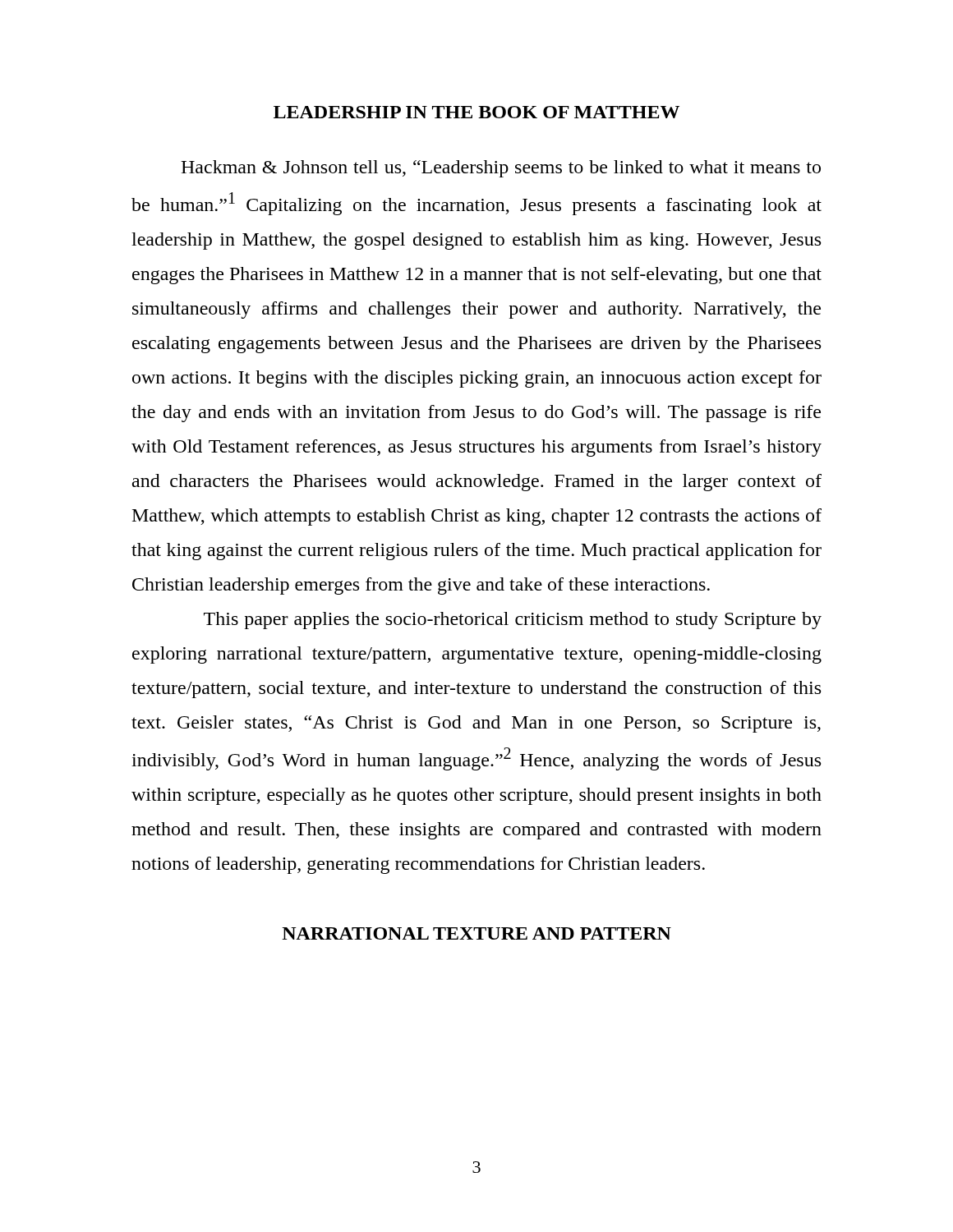Image resolution: width=953 pixels, height=1232 pixels.
Task: Select the element starting "This paper applies the socio-rhetorical"
Action: click(513, 621)
